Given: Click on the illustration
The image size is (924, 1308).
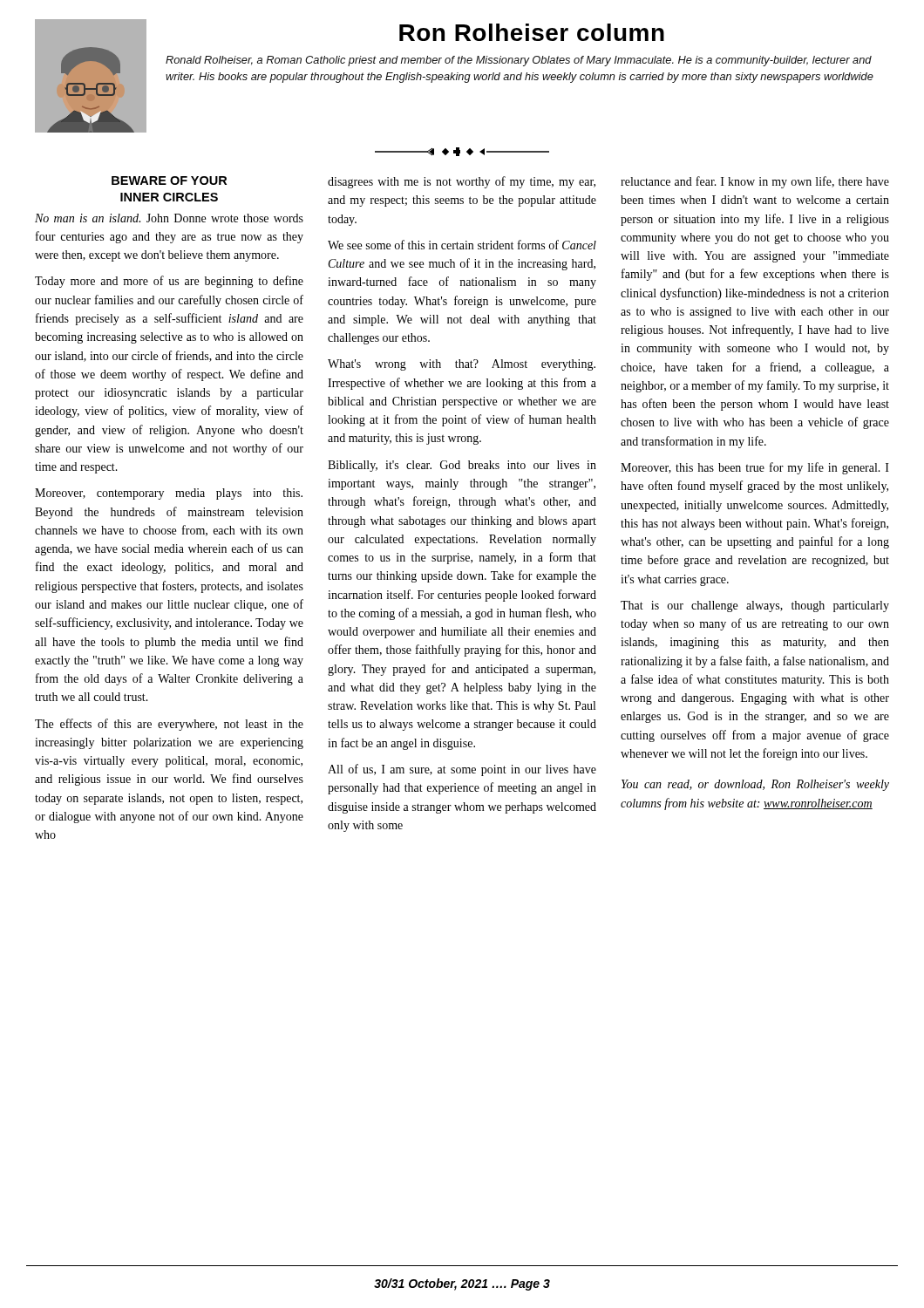Looking at the screenshot, I should pyautogui.click(x=462, y=153).
